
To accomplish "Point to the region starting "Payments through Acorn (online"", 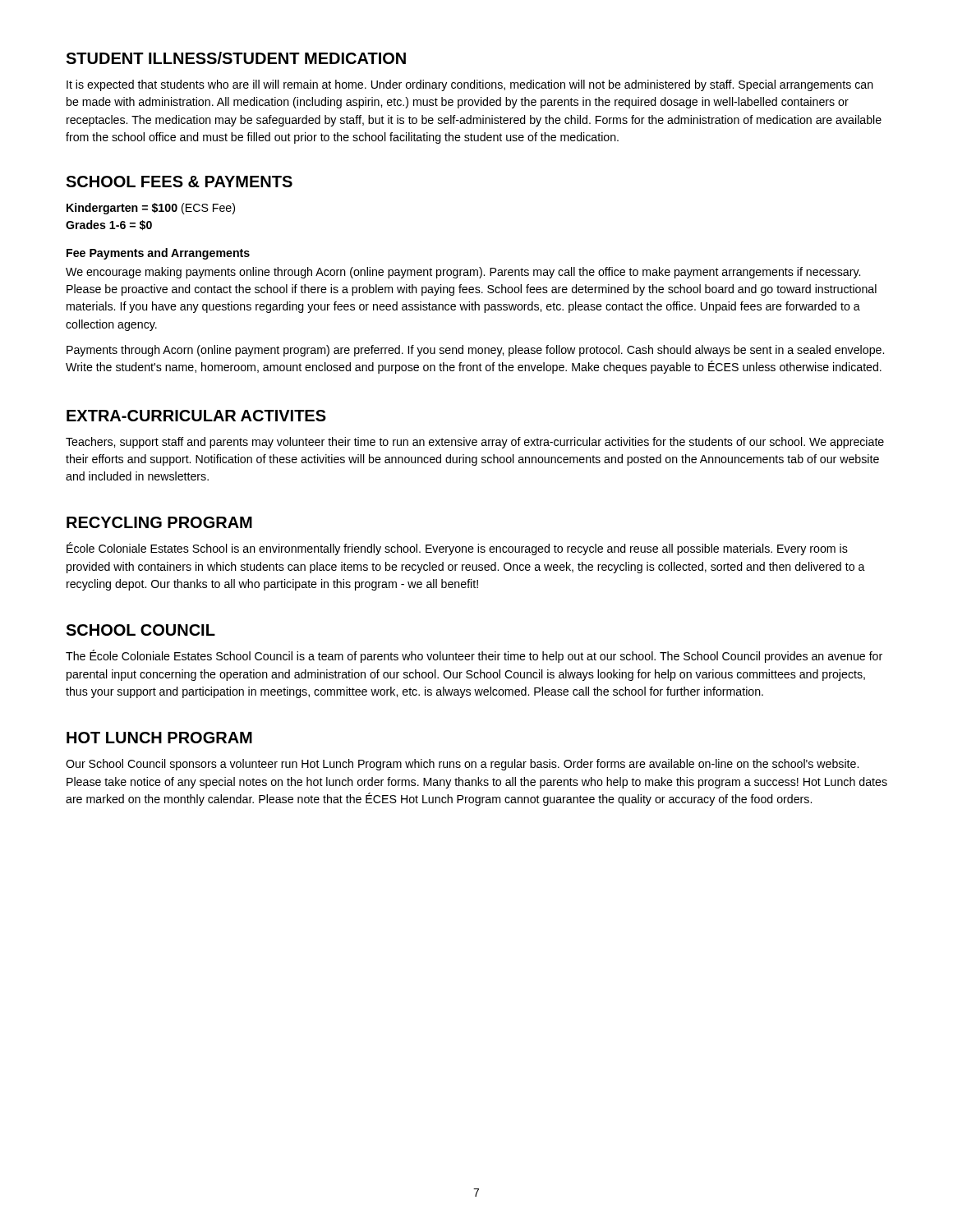I will pos(475,359).
